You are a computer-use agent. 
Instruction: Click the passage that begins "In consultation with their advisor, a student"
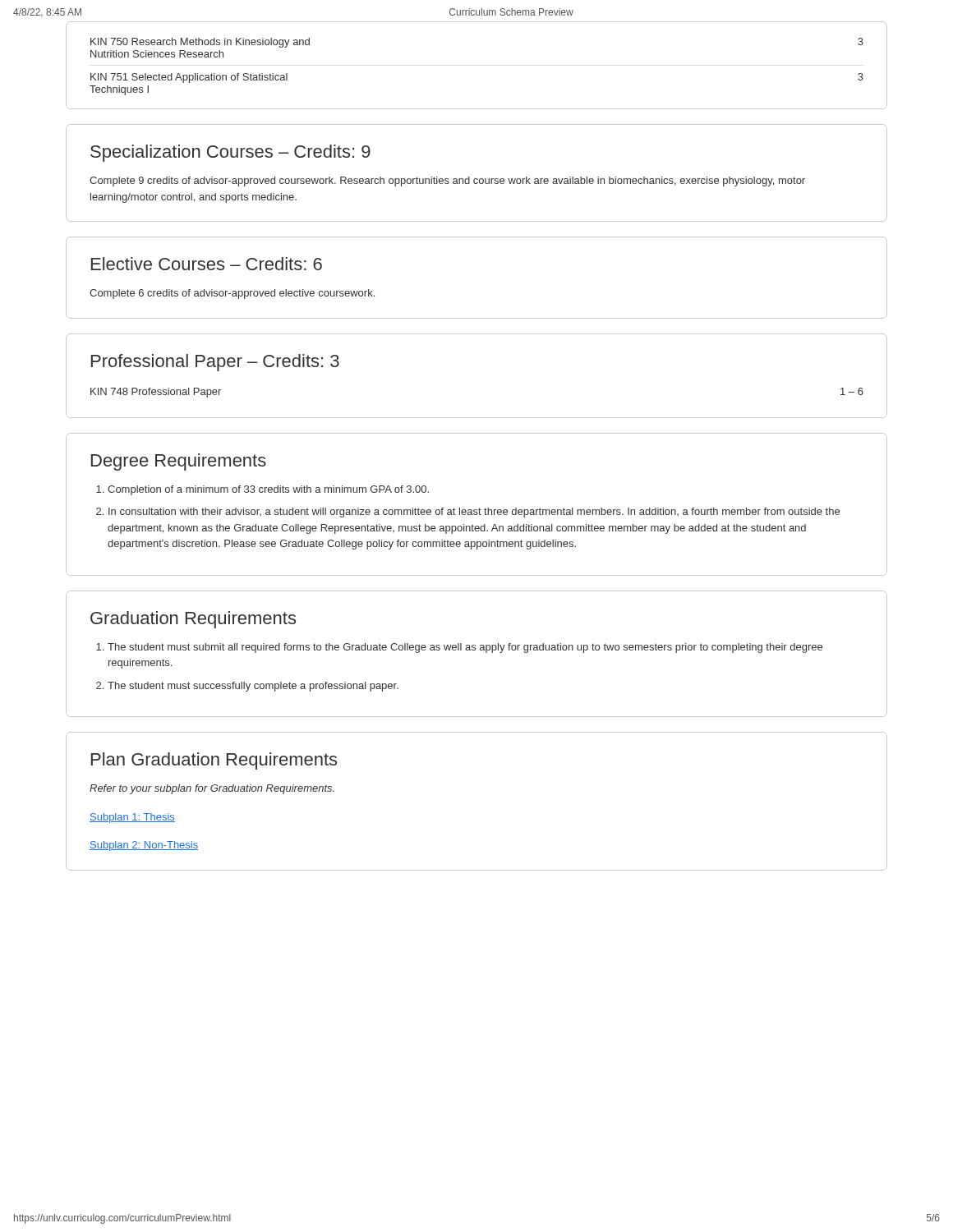point(474,527)
